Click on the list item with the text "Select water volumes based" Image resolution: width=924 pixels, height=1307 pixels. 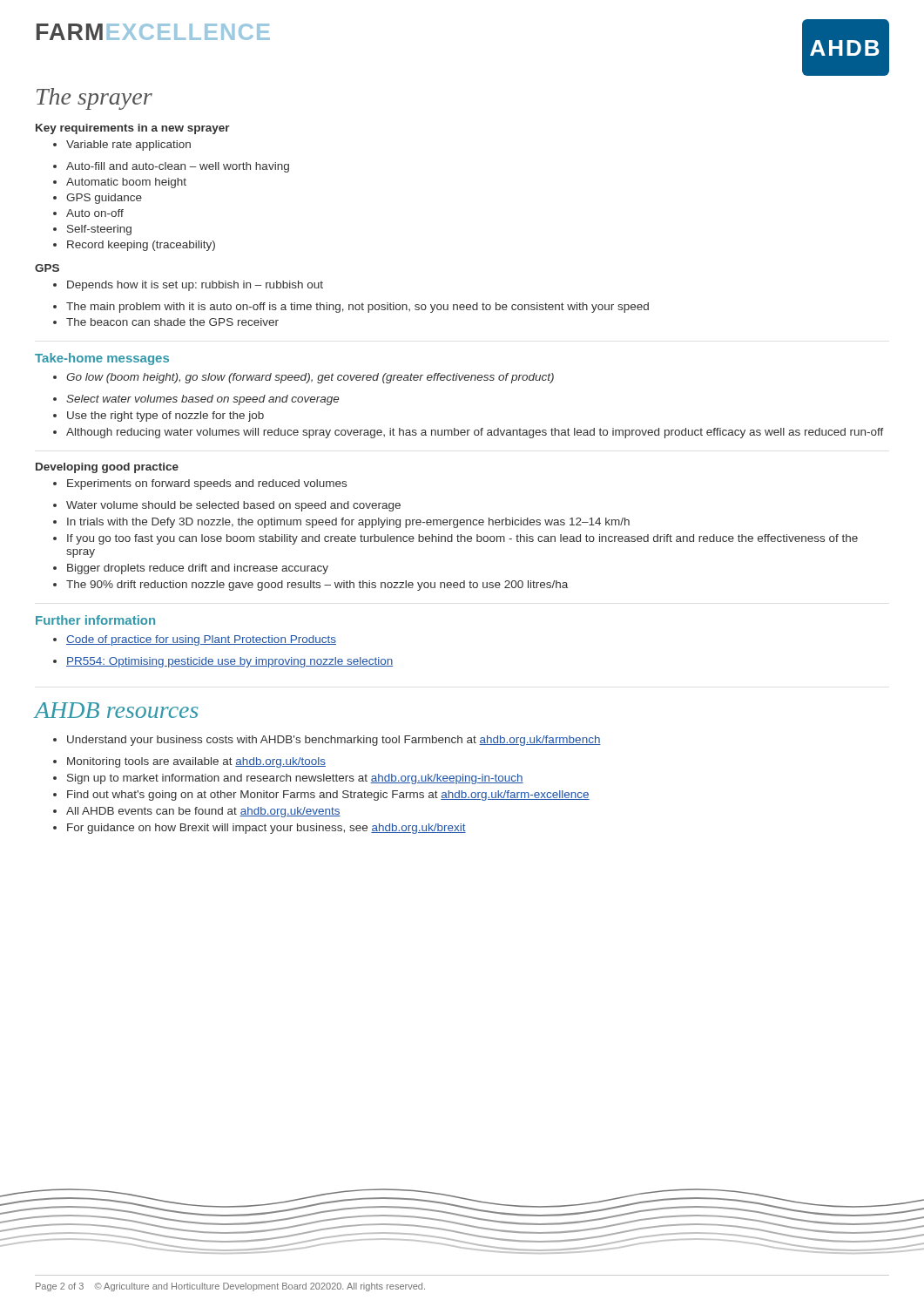(196, 400)
